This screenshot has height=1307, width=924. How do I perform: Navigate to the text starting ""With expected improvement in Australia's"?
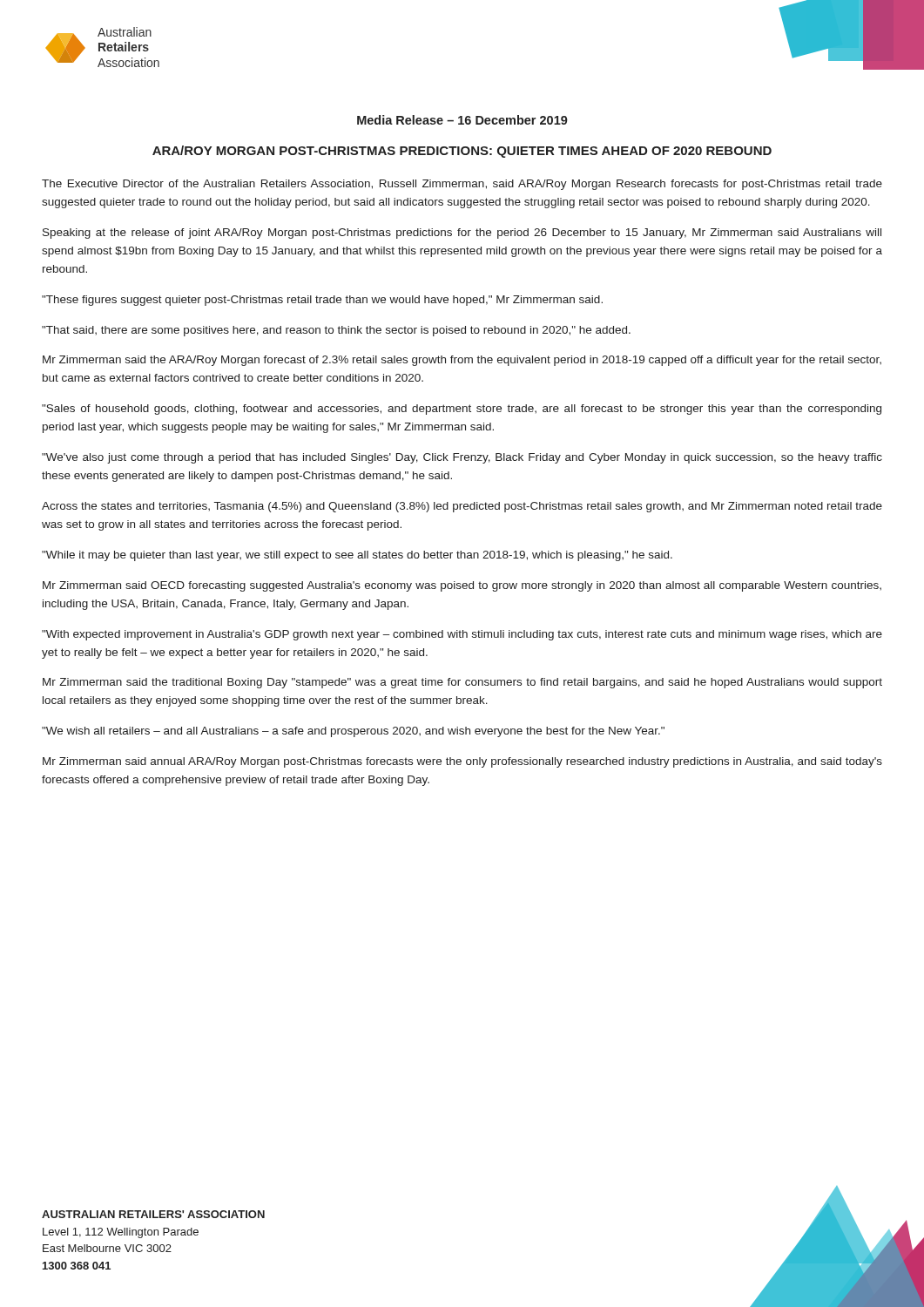[462, 643]
